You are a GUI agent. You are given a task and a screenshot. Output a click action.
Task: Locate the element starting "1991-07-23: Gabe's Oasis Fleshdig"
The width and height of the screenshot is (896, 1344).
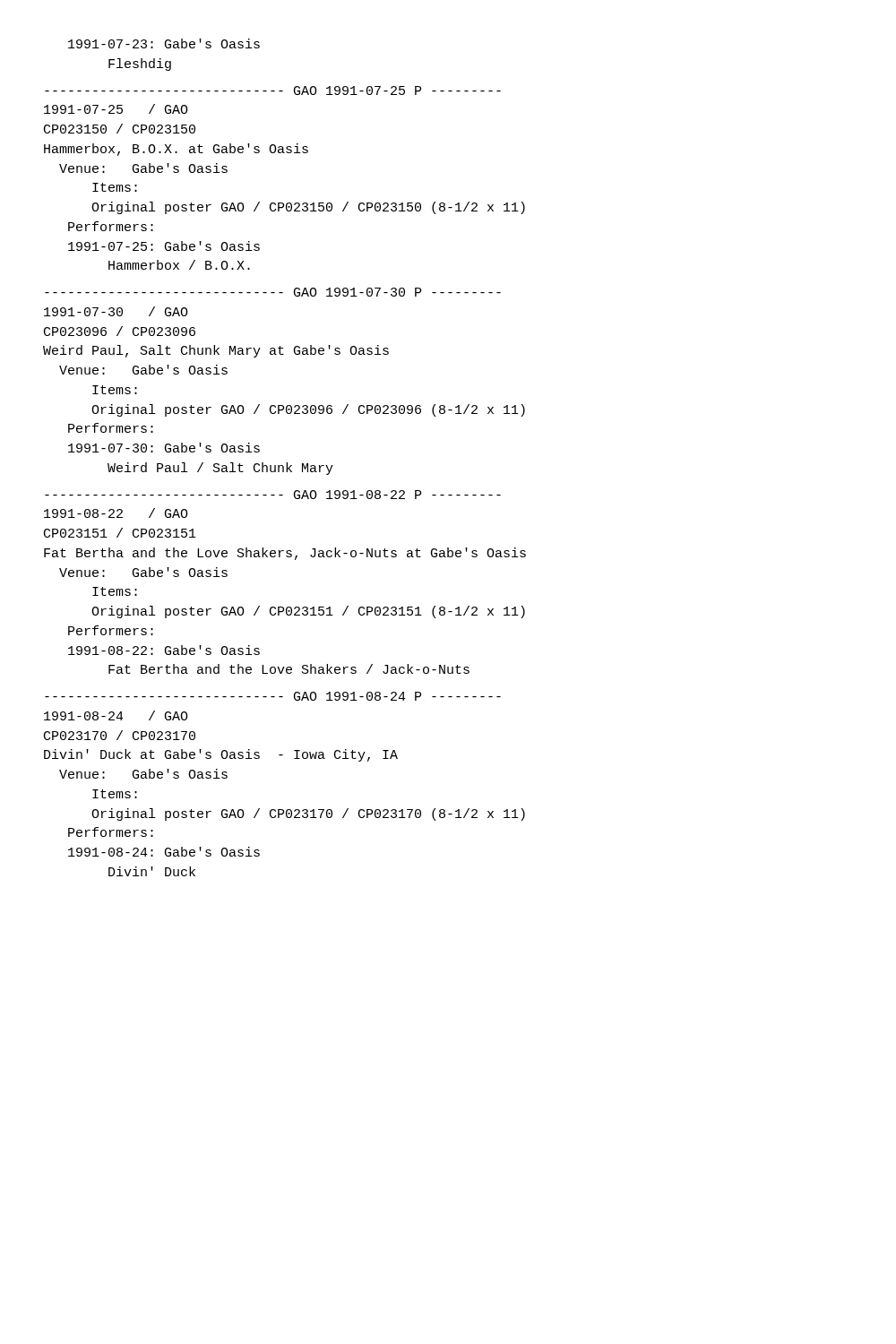(x=164, y=43)
